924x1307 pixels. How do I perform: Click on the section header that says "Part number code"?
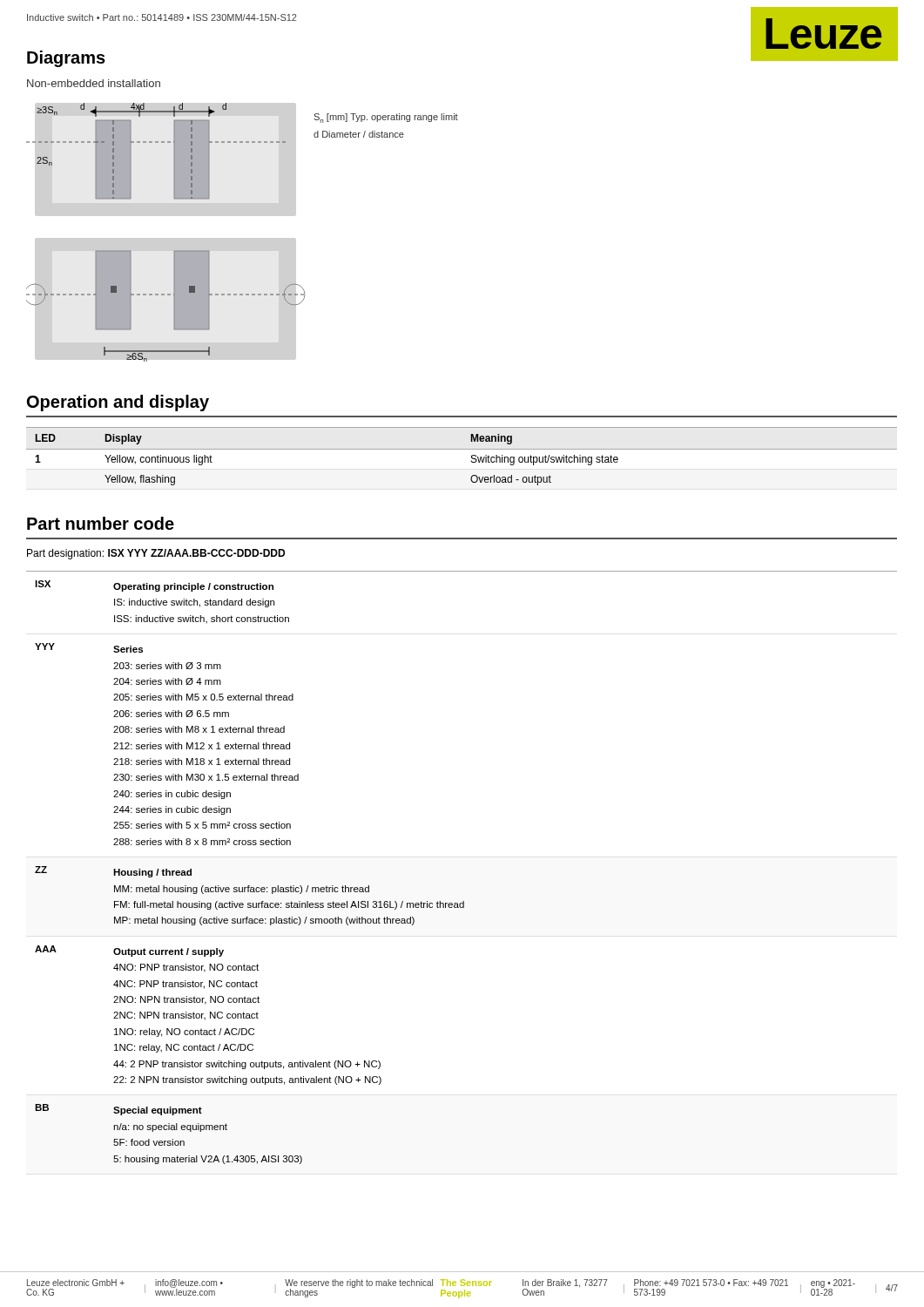tap(100, 524)
